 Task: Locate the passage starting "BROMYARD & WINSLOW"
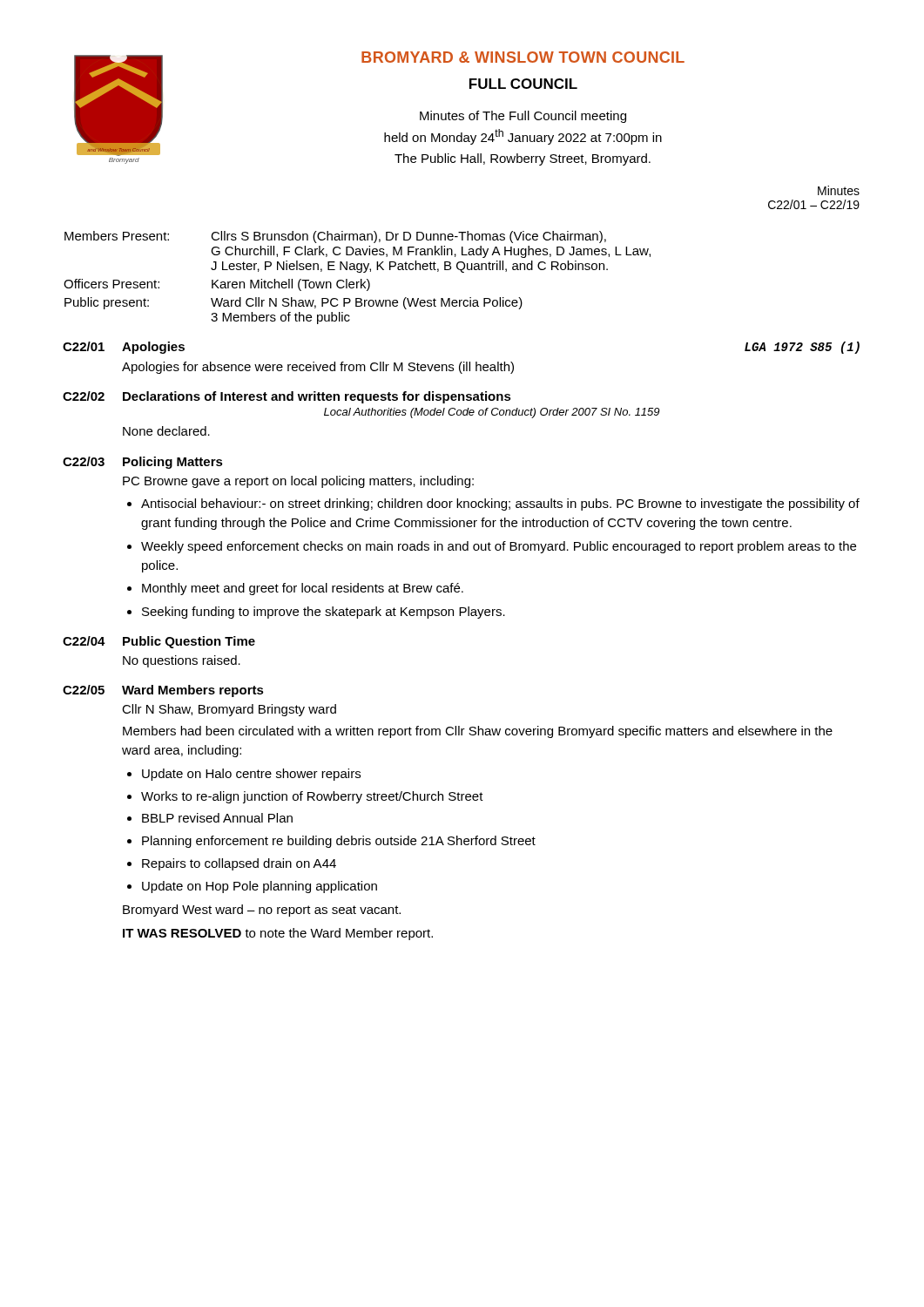(x=523, y=58)
